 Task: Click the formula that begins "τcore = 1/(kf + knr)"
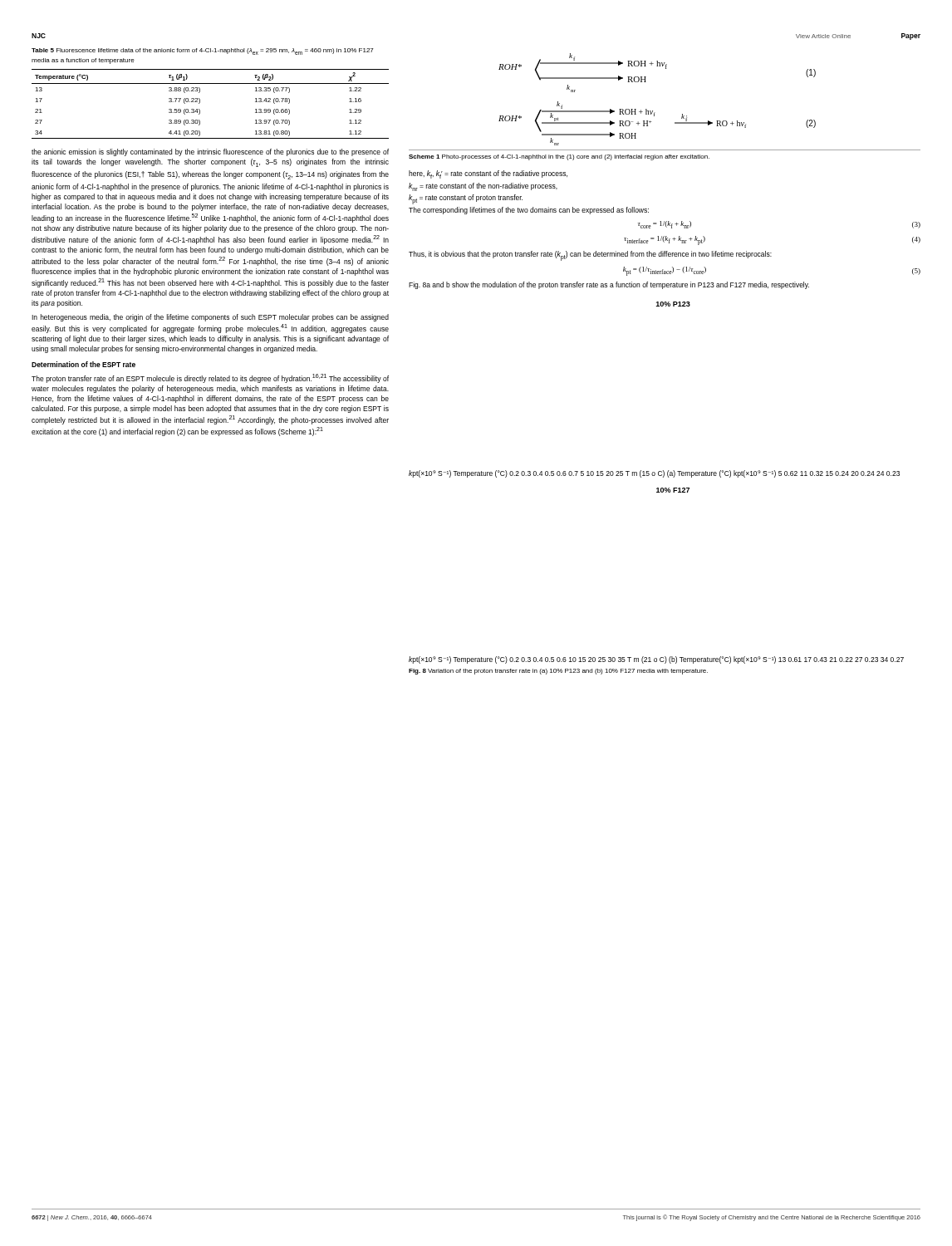coord(666,225)
